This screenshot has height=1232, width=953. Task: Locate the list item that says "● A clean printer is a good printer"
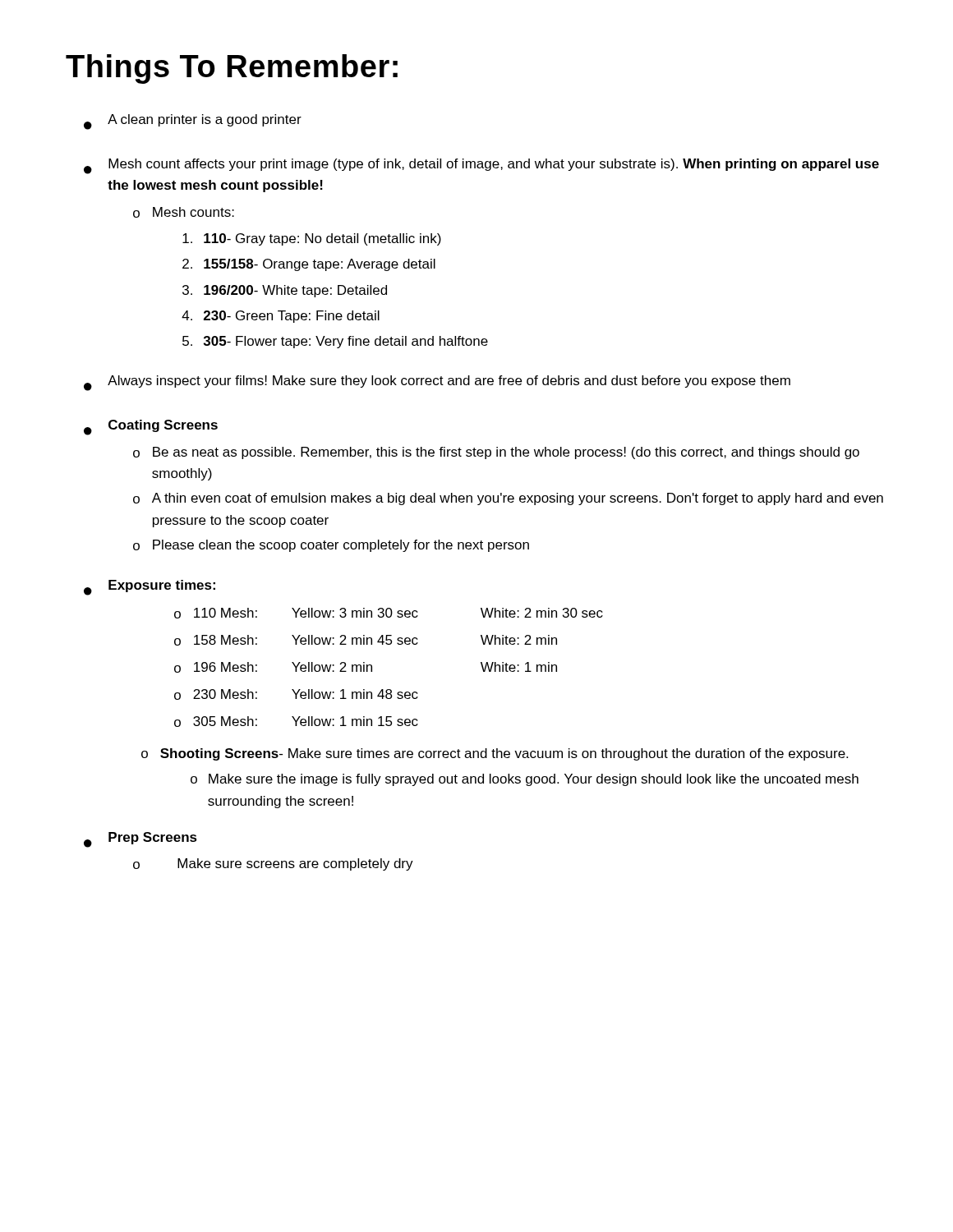tap(193, 122)
